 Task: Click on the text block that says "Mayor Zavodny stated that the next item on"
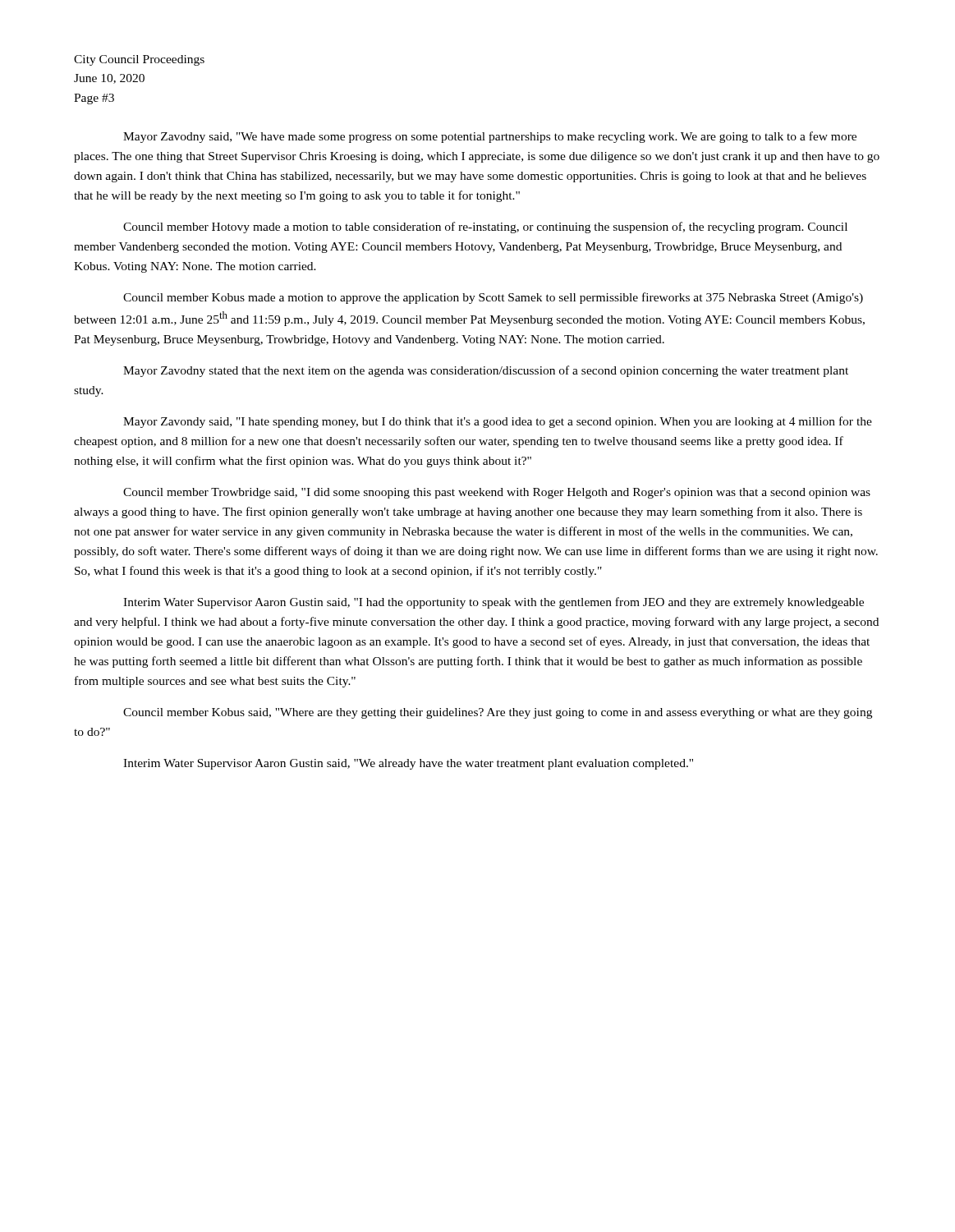point(478,380)
